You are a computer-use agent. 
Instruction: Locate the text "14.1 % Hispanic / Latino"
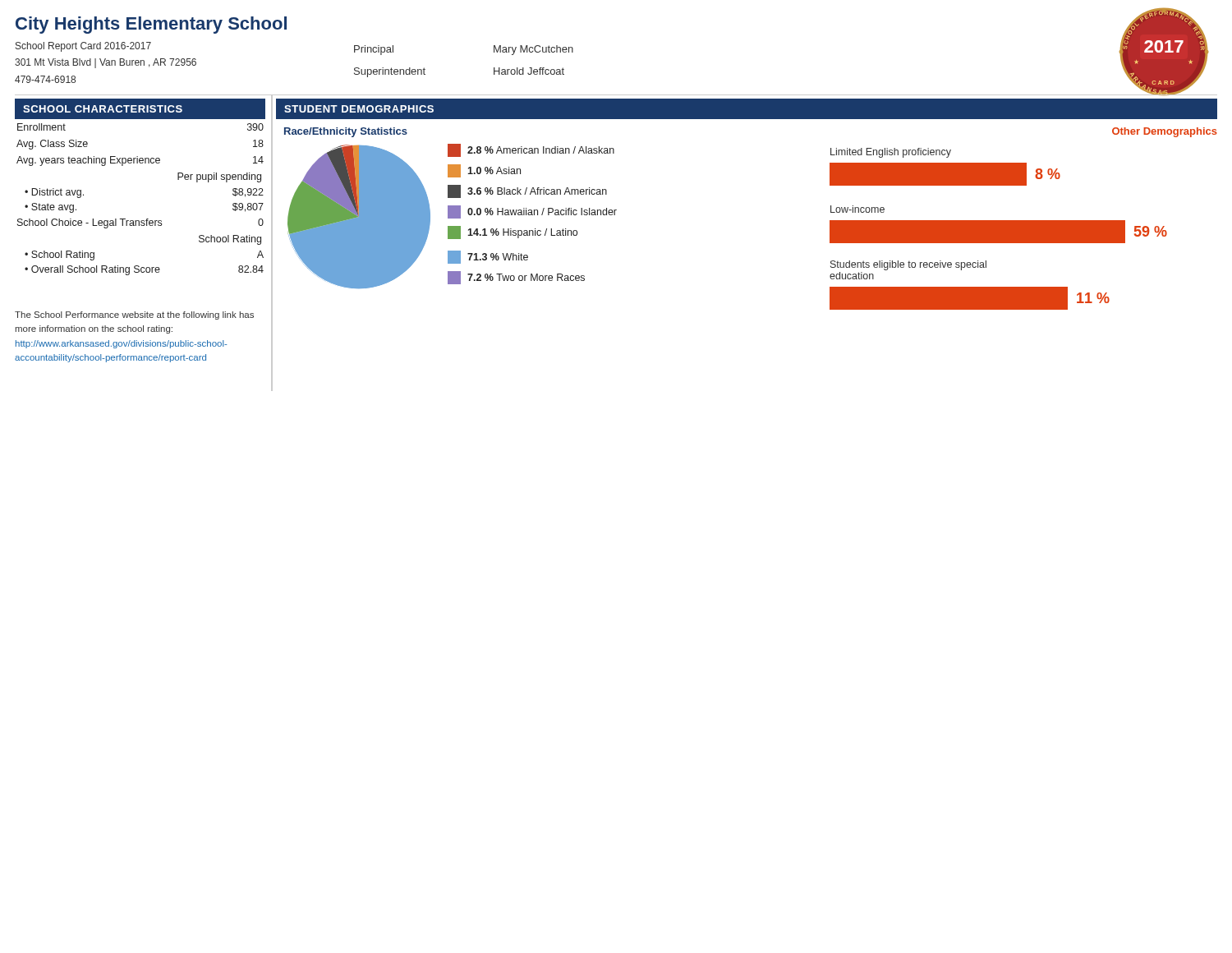(x=513, y=233)
